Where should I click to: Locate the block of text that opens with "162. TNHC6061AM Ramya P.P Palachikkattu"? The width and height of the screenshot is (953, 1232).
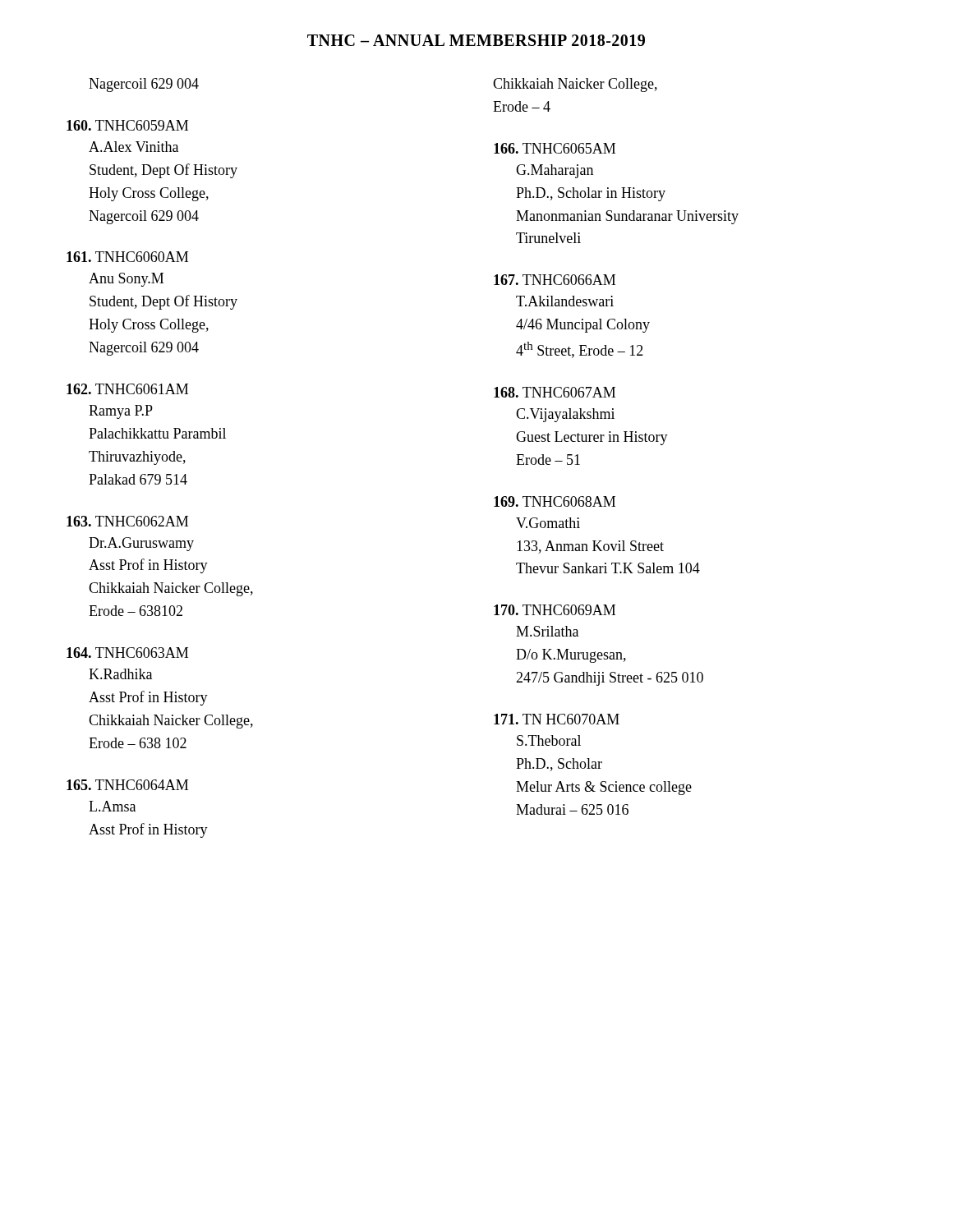(127, 389)
